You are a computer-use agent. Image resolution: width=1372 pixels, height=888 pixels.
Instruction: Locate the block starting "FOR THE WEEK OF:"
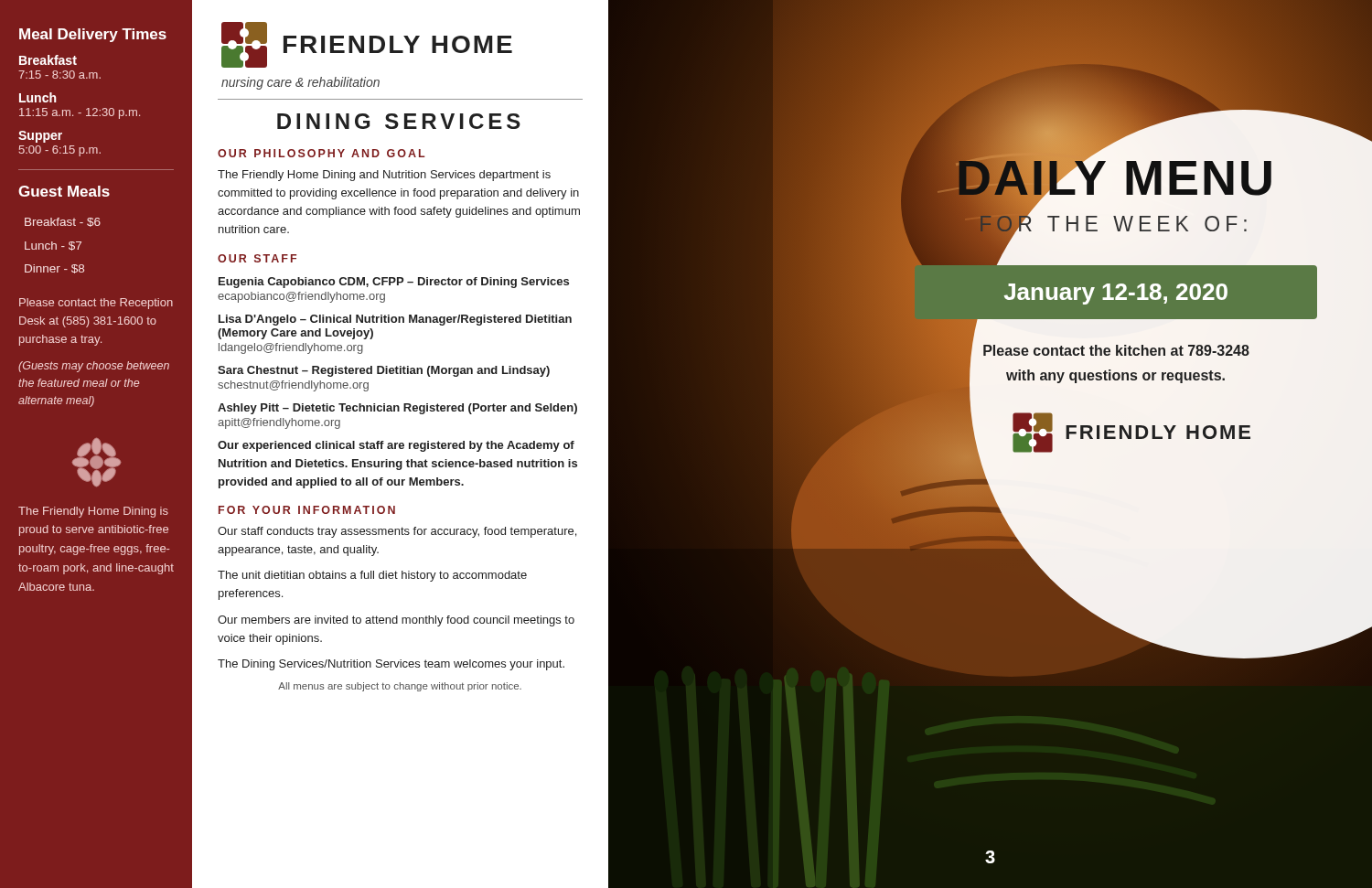(1116, 224)
